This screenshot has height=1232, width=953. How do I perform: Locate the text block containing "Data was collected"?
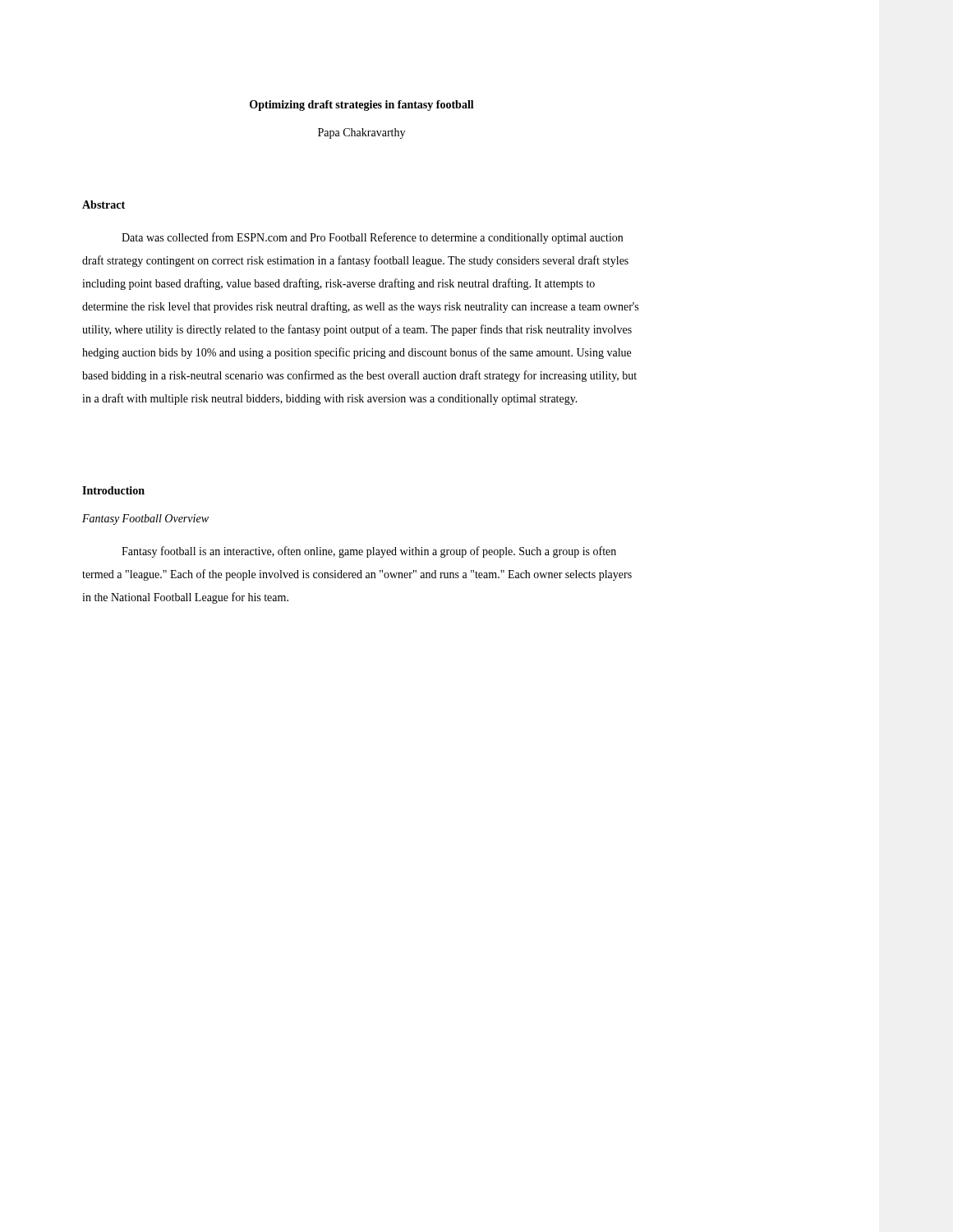click(361, 319)
